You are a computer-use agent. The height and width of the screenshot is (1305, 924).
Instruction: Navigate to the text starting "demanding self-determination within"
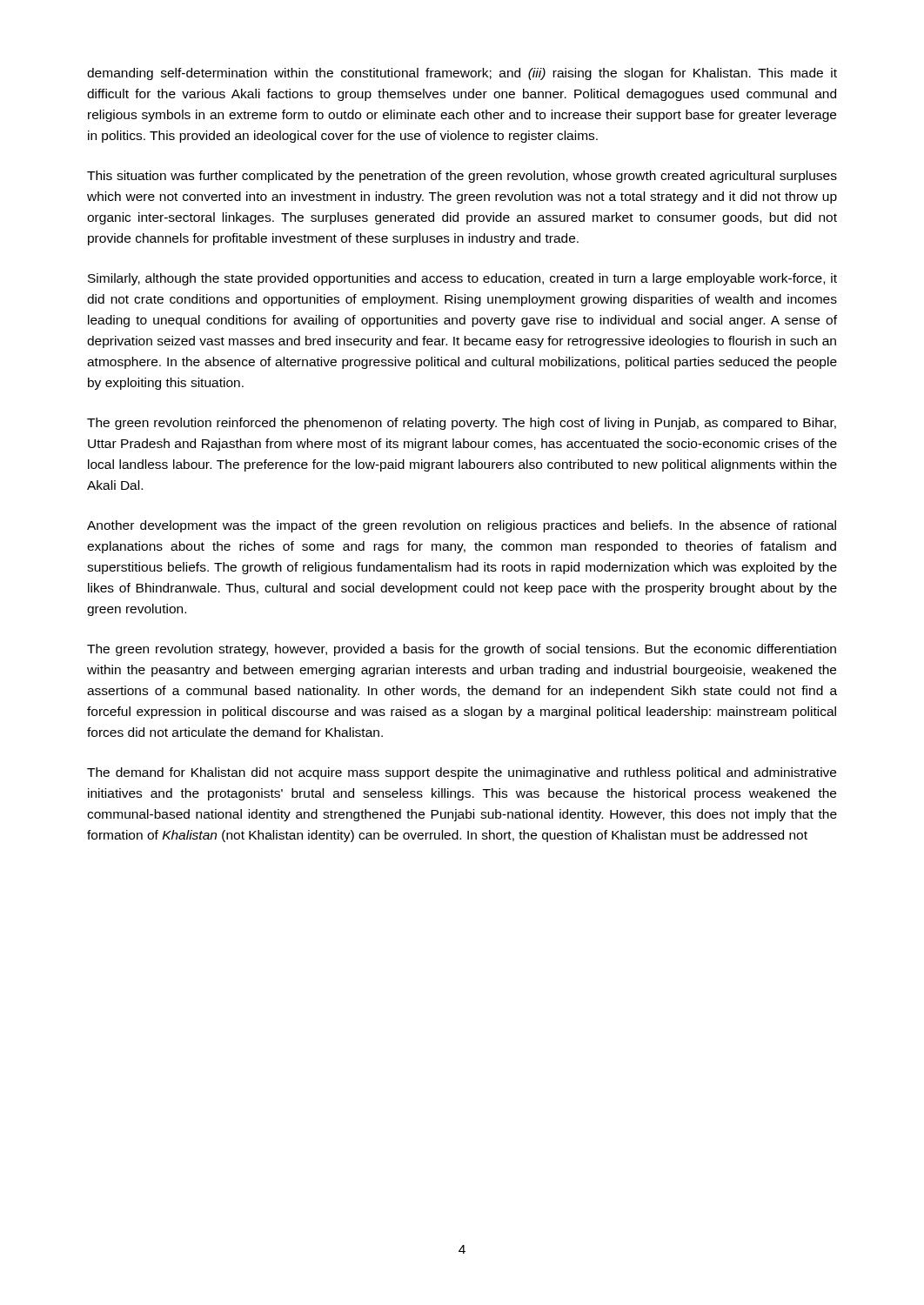tap(462, 104)
